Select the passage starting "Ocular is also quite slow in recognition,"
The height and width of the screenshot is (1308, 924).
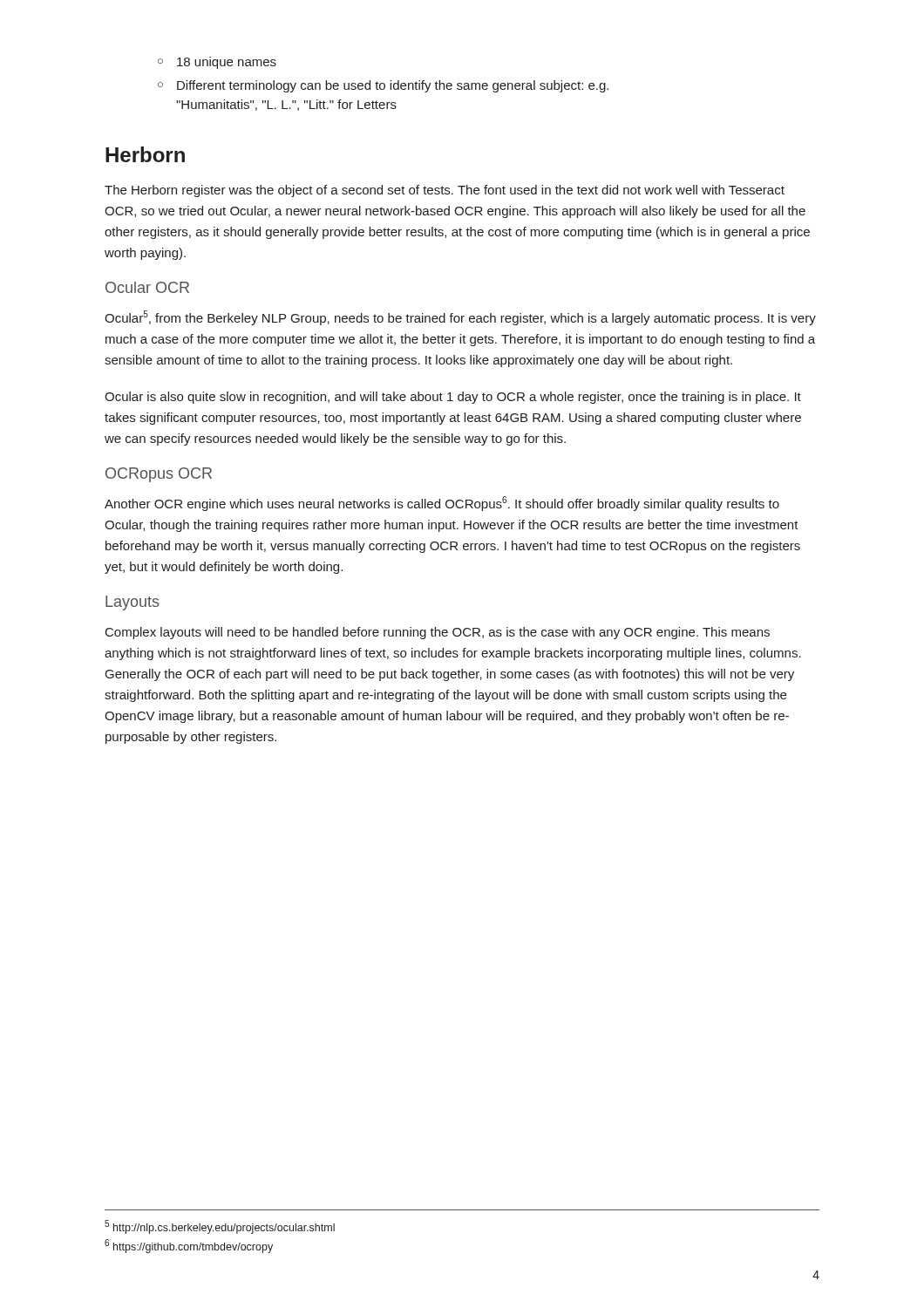(x=462, y=417)
